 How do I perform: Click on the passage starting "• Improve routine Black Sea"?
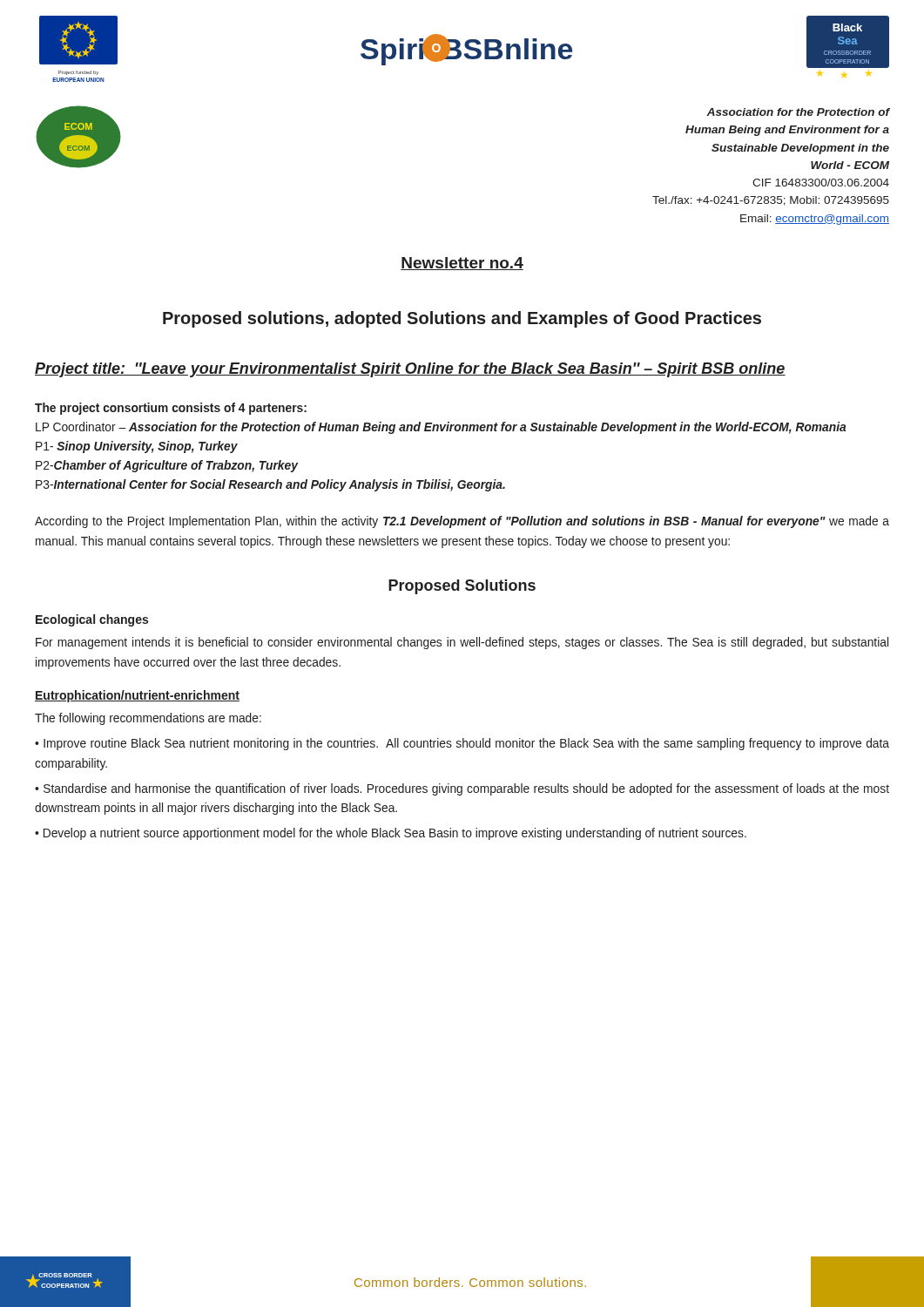462,754
